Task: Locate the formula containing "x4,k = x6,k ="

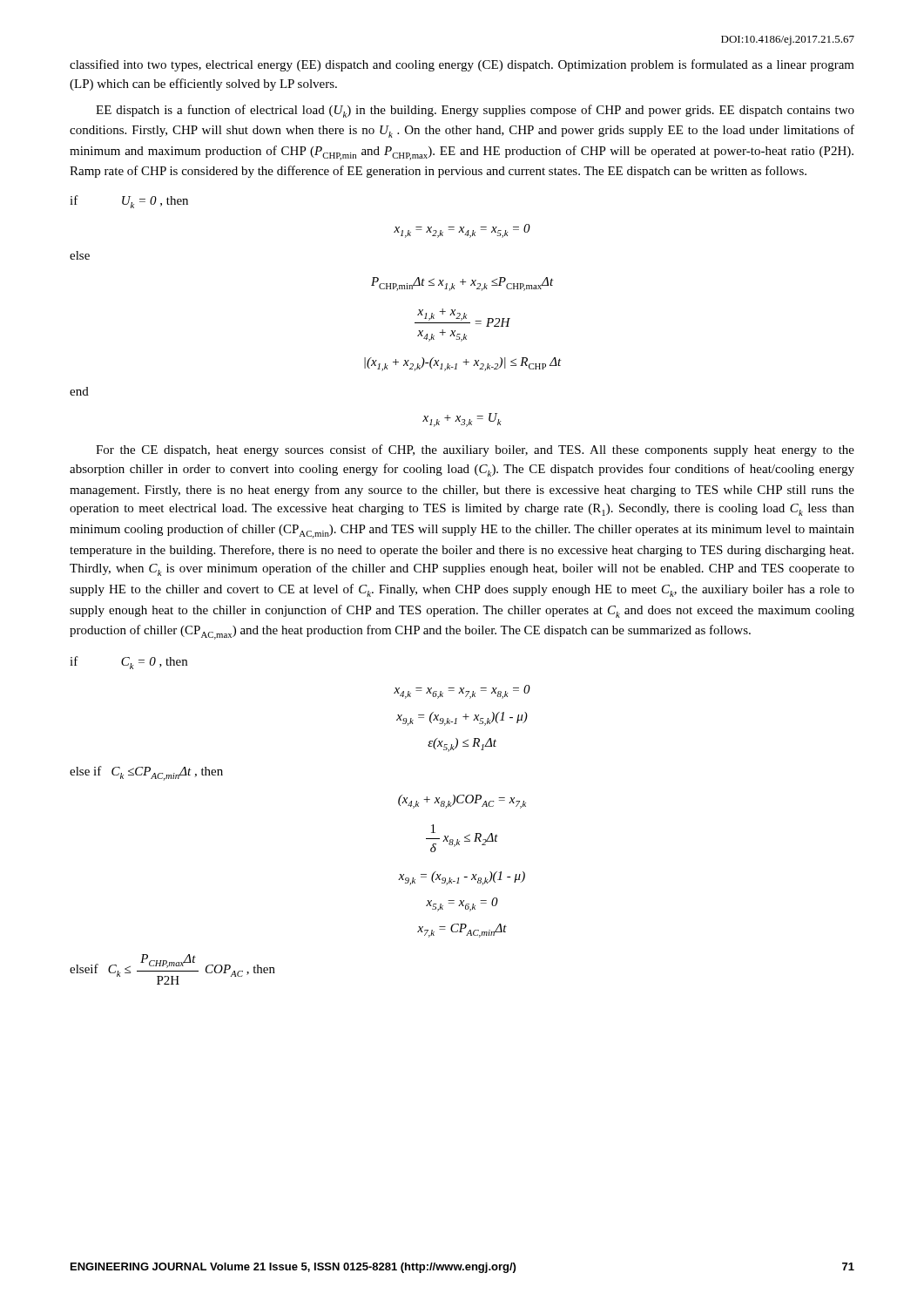Action: tap(462, 690)
